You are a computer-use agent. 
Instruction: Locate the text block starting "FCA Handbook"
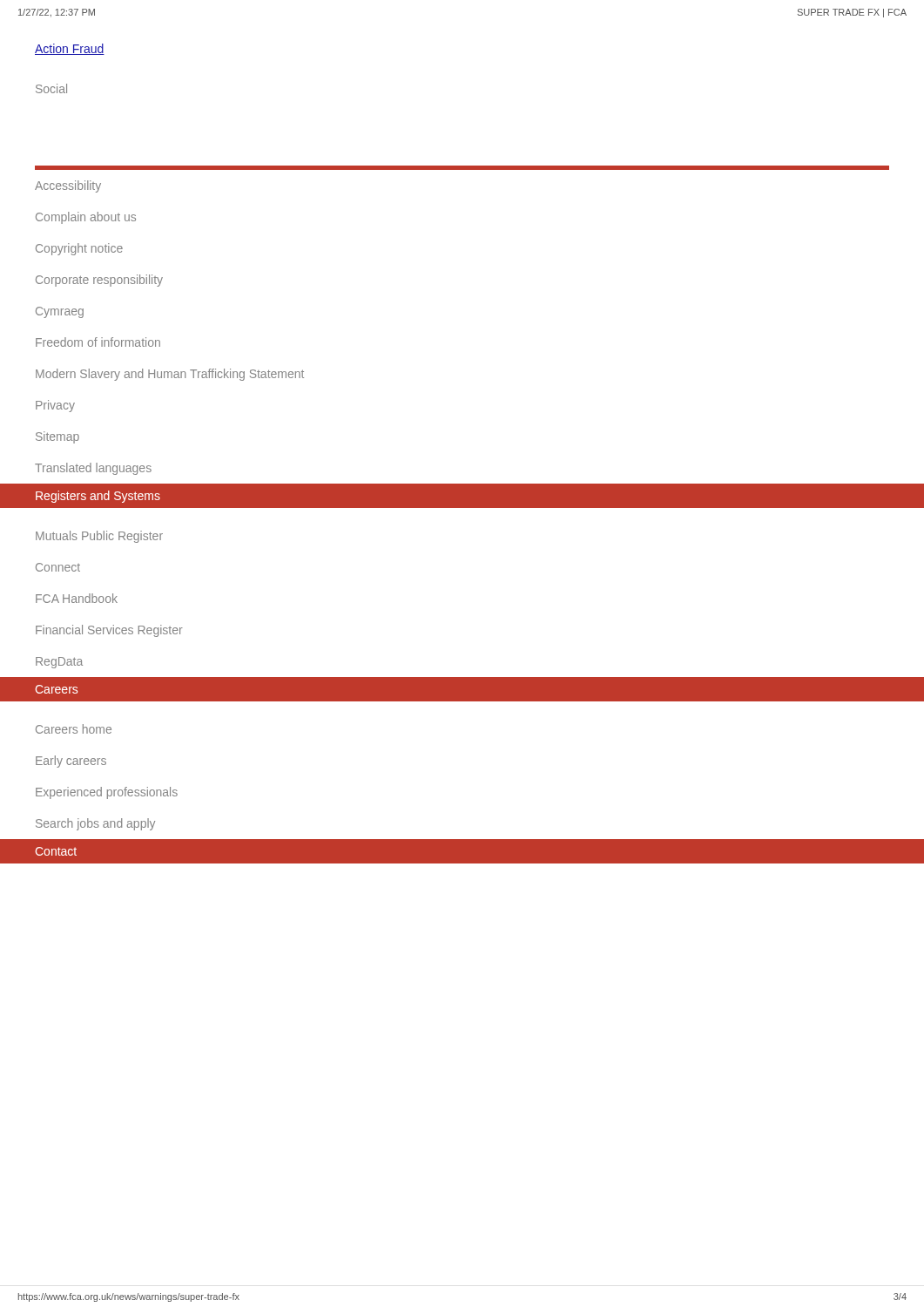(x=77, y=598)
